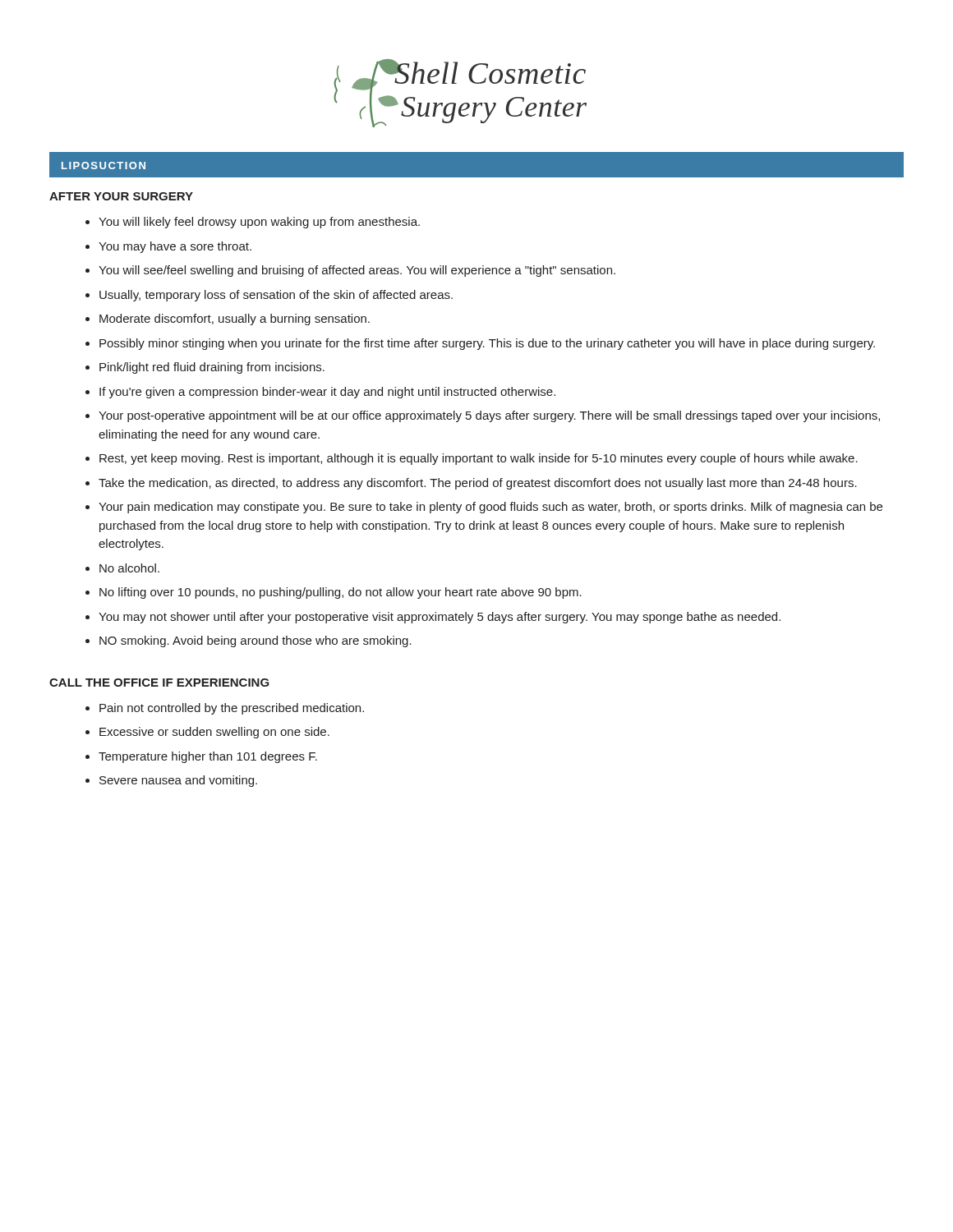Click on the passage starting "If you're given a compression binder-wear it day"
This screenshot has height=1232, width=953.
click(x=327, y=391)
